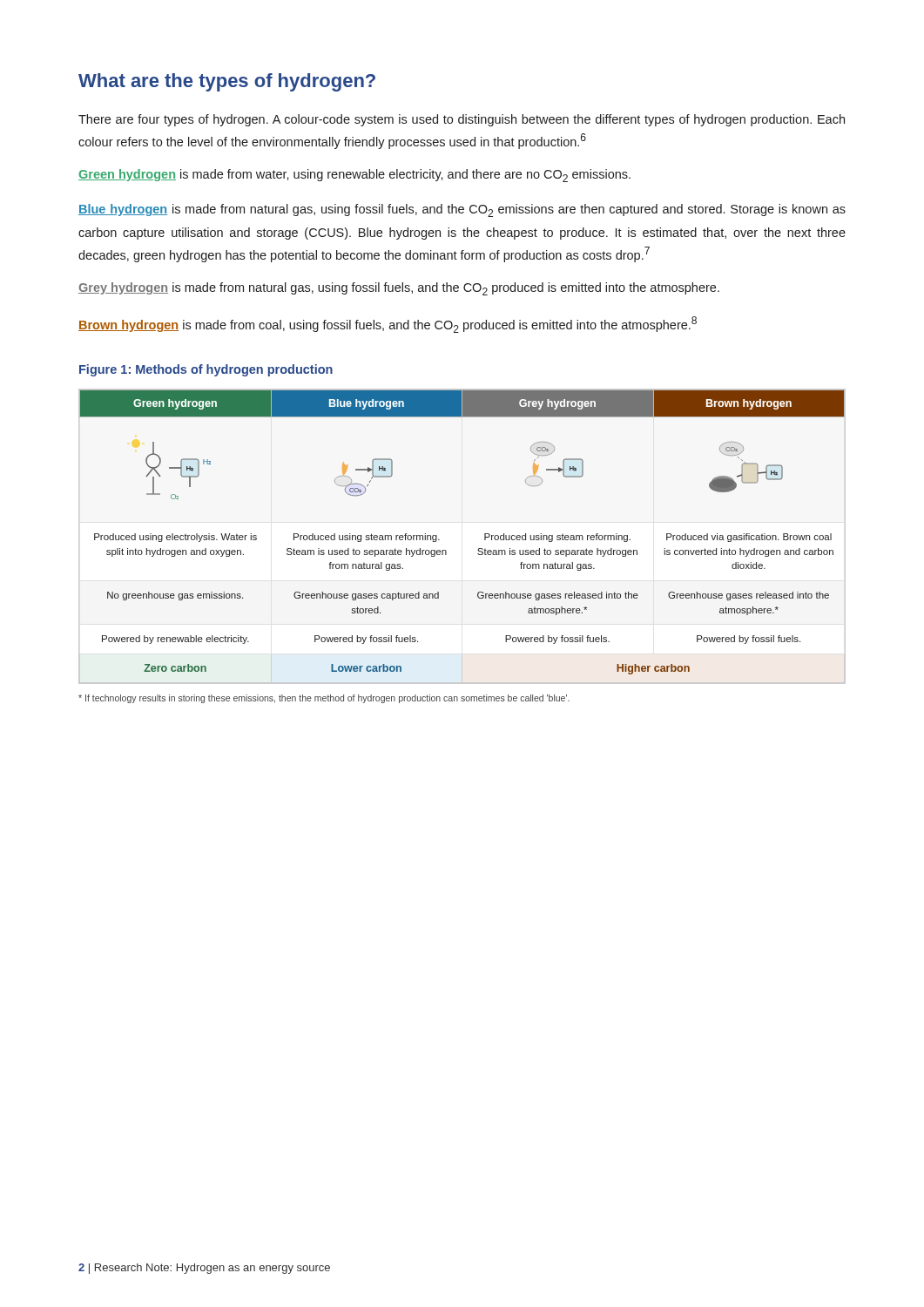Point to the block beginning "There are four types"

[x=462, y=131]
